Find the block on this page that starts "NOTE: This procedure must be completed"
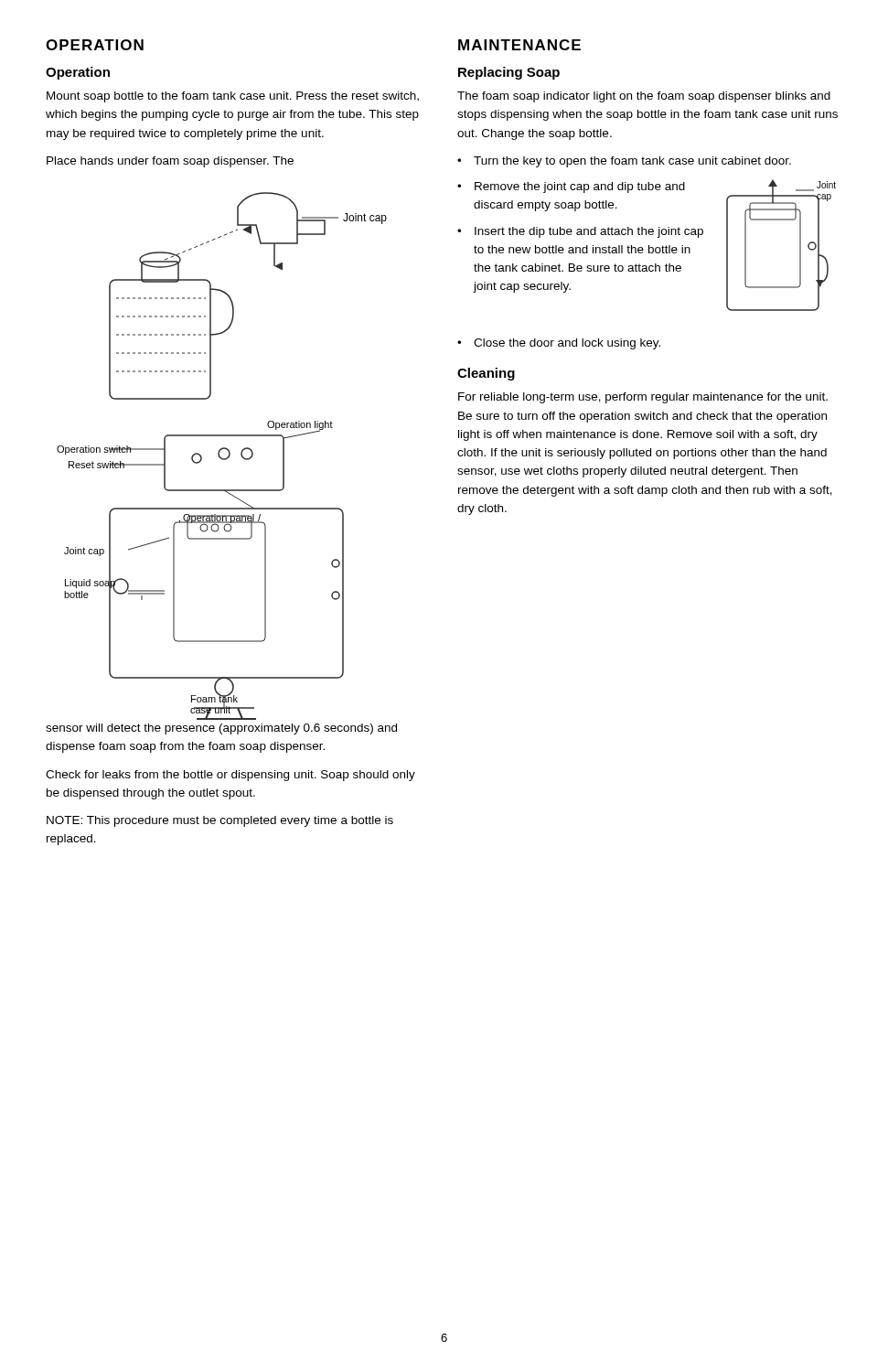 (x=220, y=829)
